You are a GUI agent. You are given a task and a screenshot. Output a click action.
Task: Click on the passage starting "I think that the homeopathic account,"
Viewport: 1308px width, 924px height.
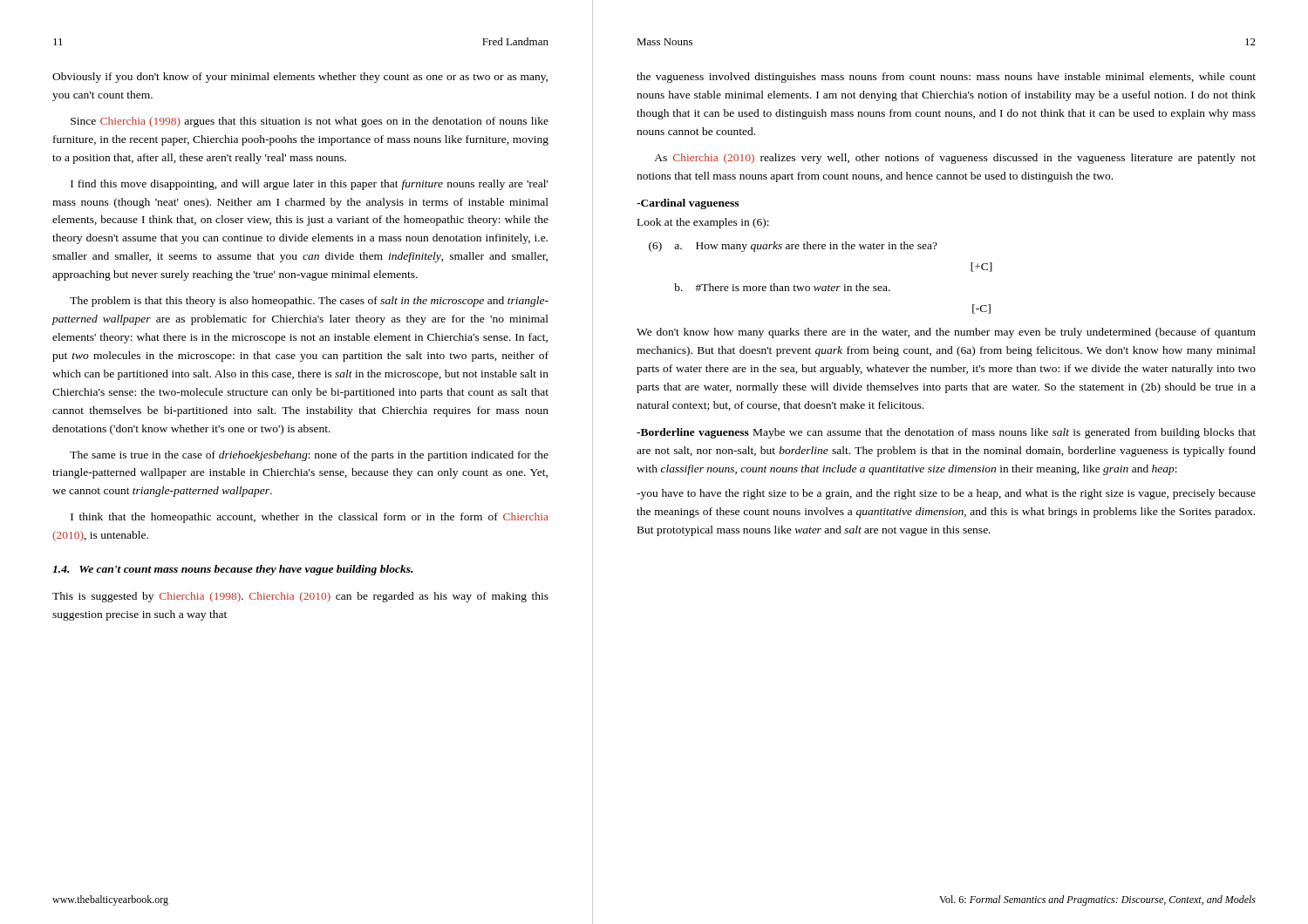(300, 527)
